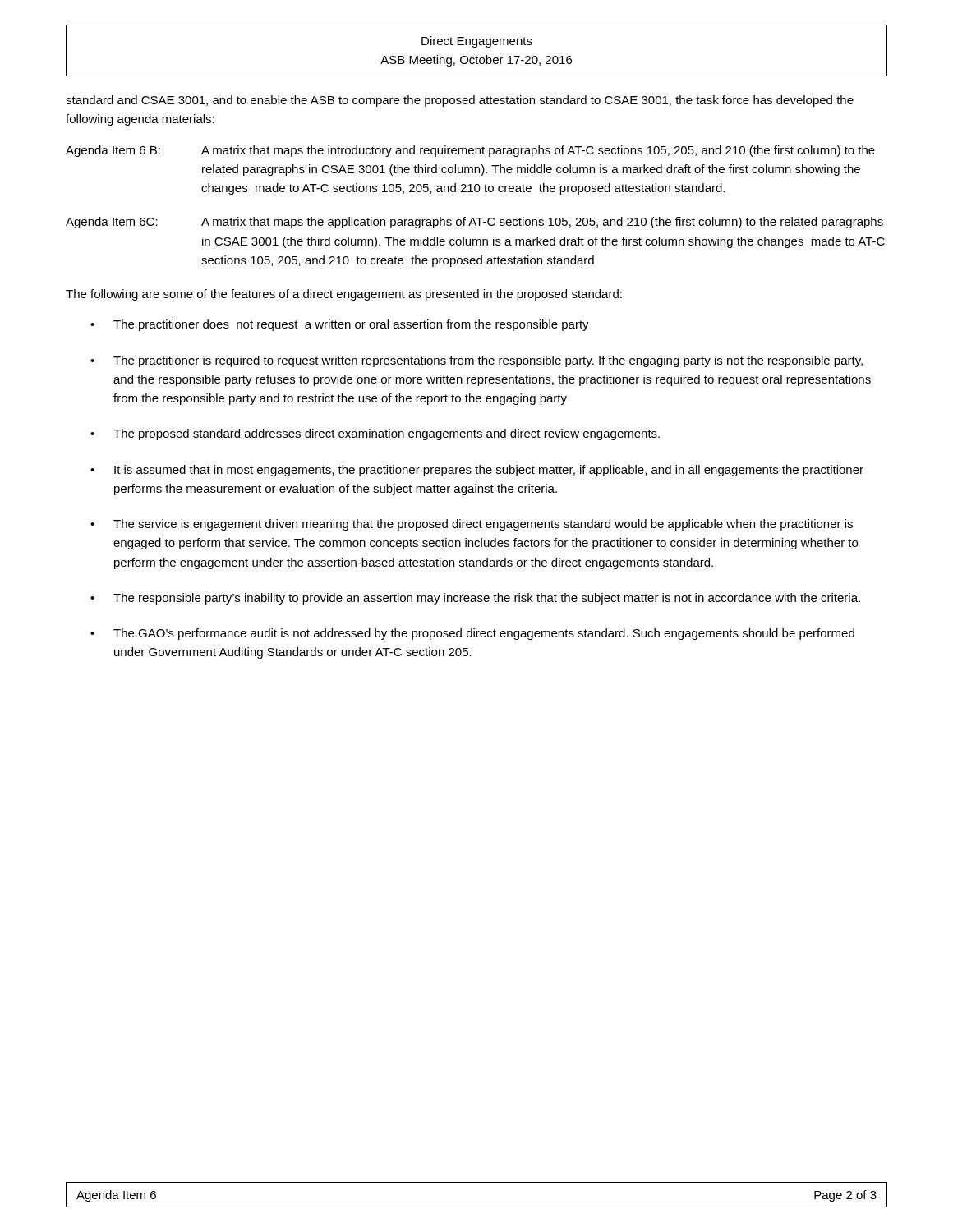The image size is (953, 1232).
Task: Locate the block of text that opens with "• The service is engagement driven meaning"
Action: [476, 543]
